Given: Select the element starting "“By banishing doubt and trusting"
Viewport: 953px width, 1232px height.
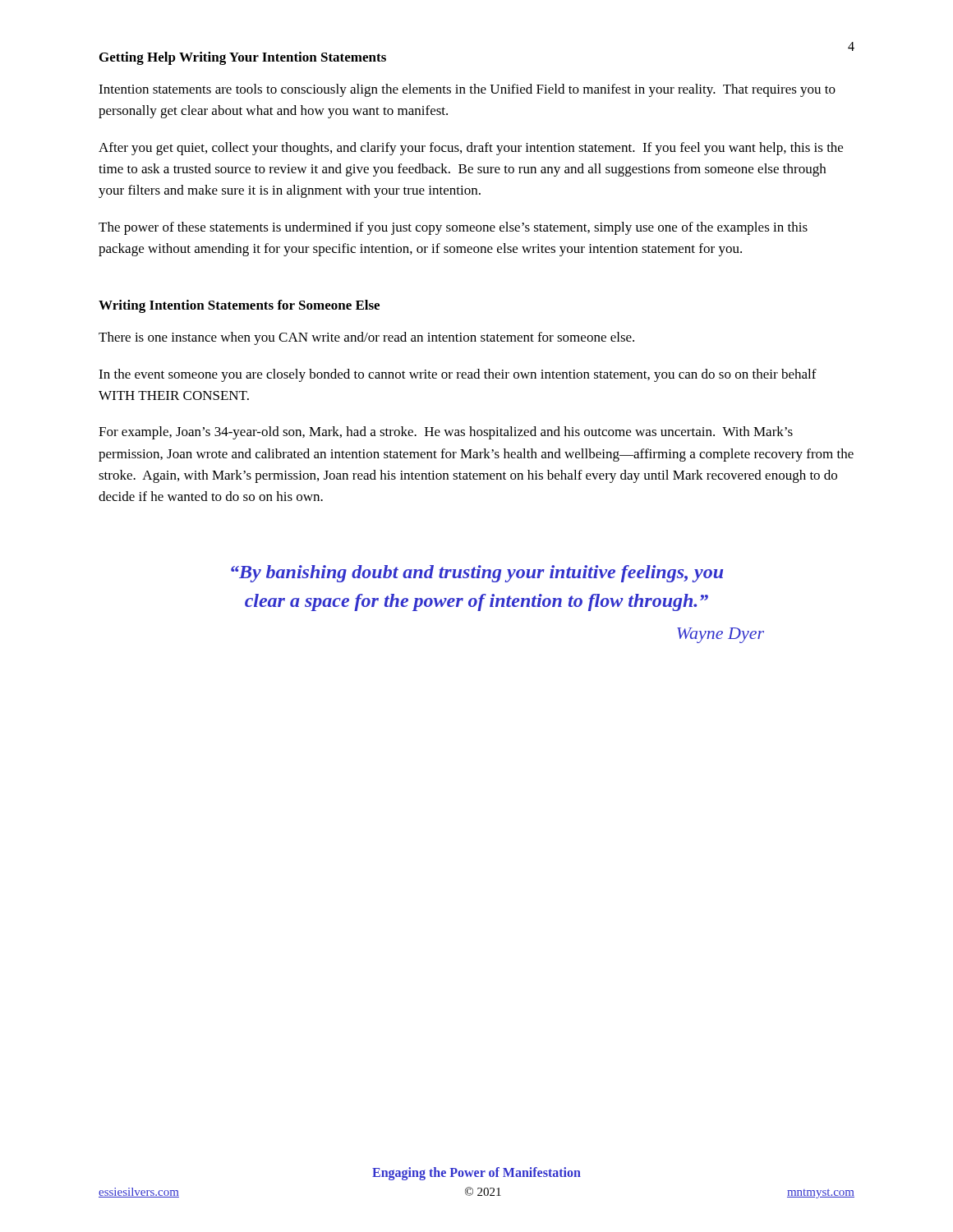Looking at the screenshot, I should point(476,601).
